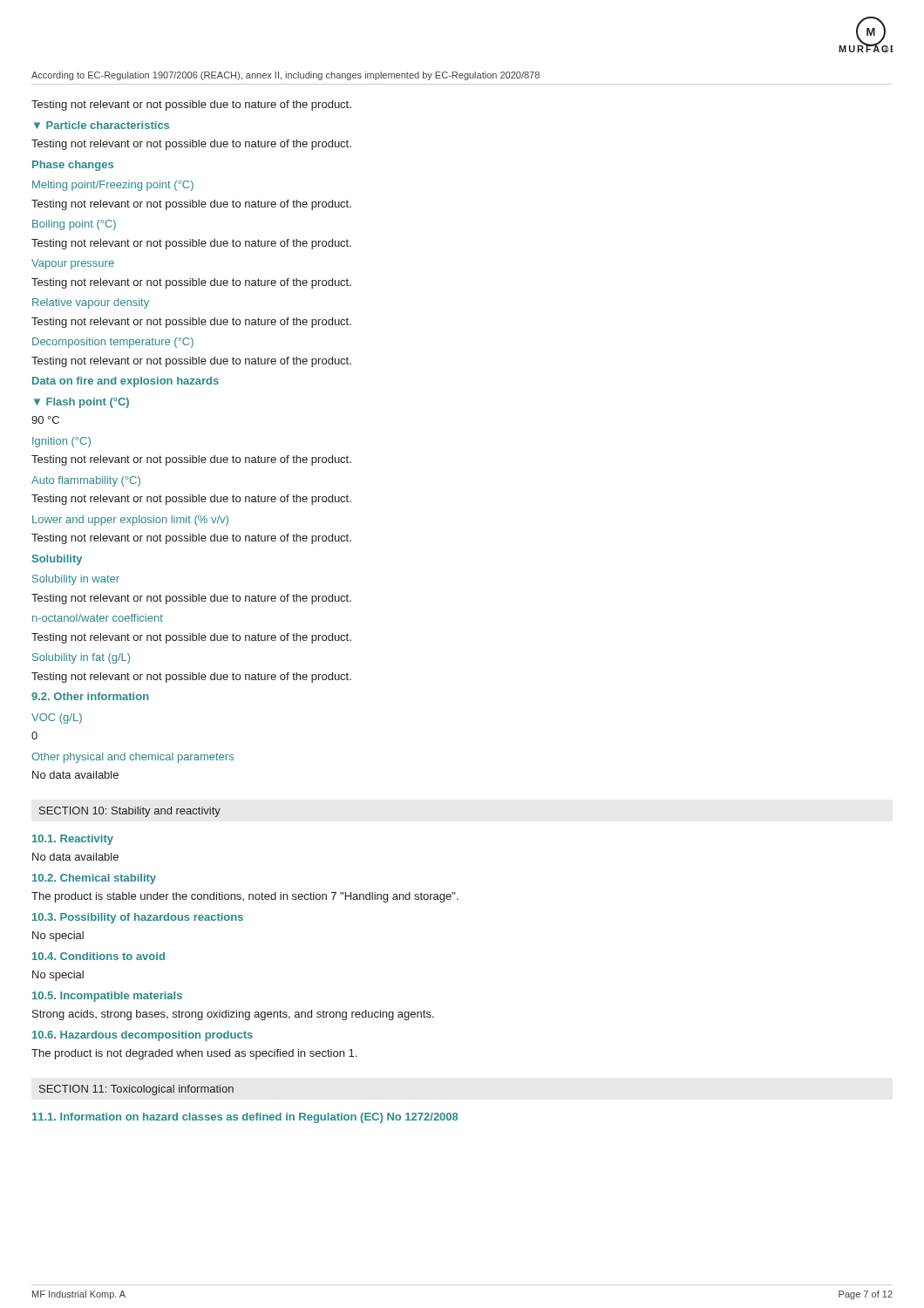Select the section header with the text "10.1. Reactivity"
The image size is (924, 1308).
pyautogui.click(x=72, y=838)
